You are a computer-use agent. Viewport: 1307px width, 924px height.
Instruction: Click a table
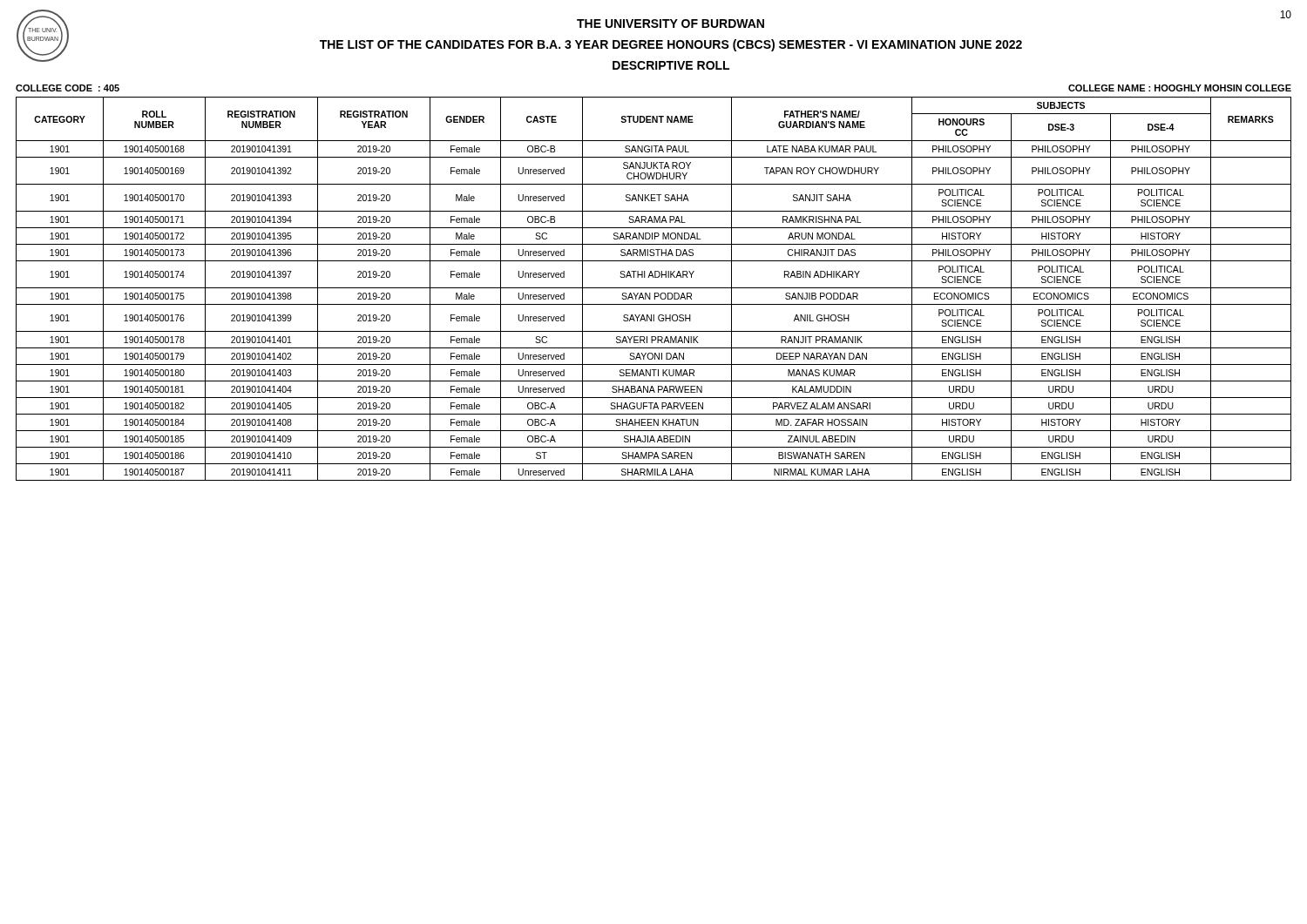pyautogui.click(x=654, y=289)
